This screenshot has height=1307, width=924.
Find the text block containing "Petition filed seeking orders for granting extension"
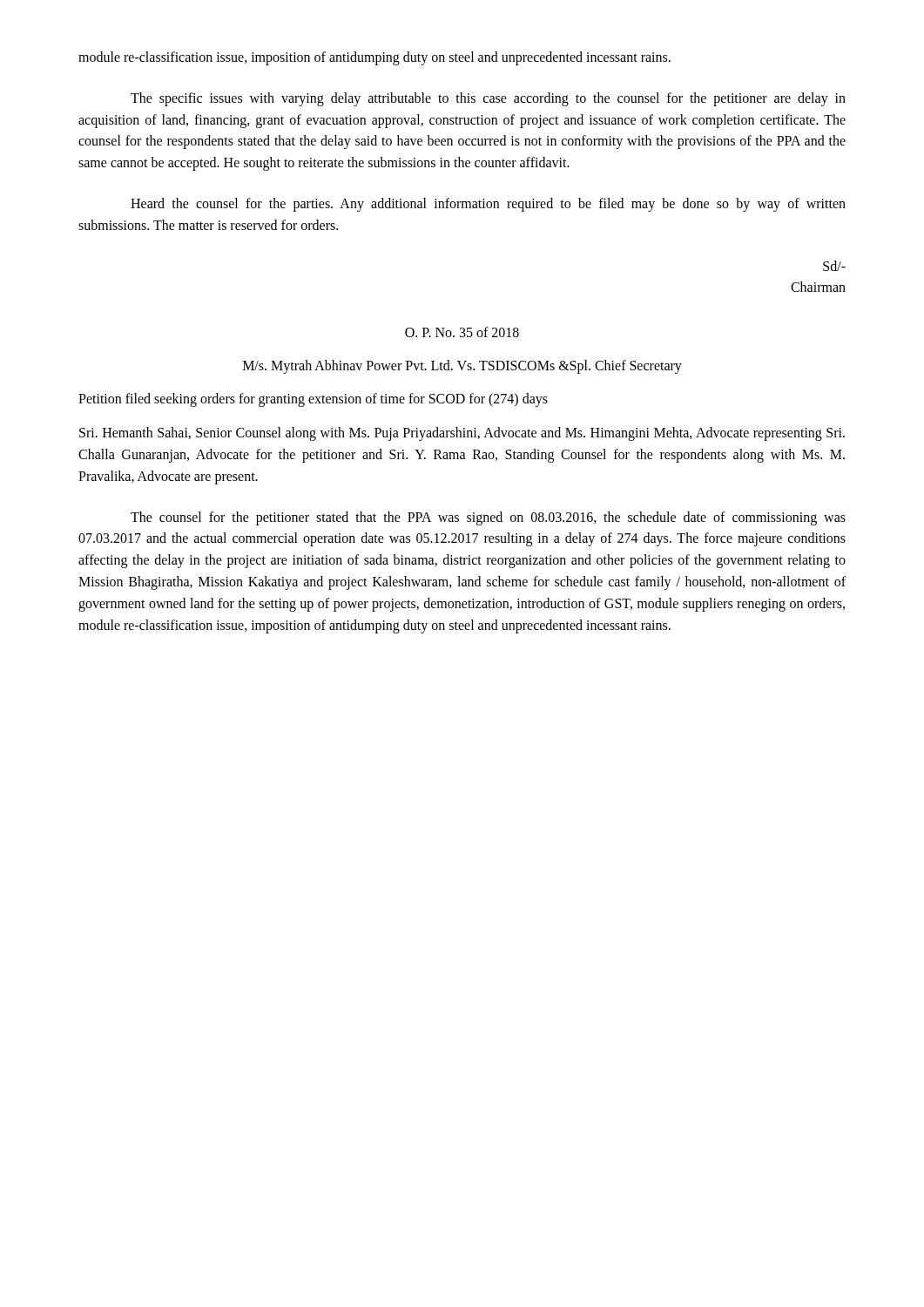313,399
